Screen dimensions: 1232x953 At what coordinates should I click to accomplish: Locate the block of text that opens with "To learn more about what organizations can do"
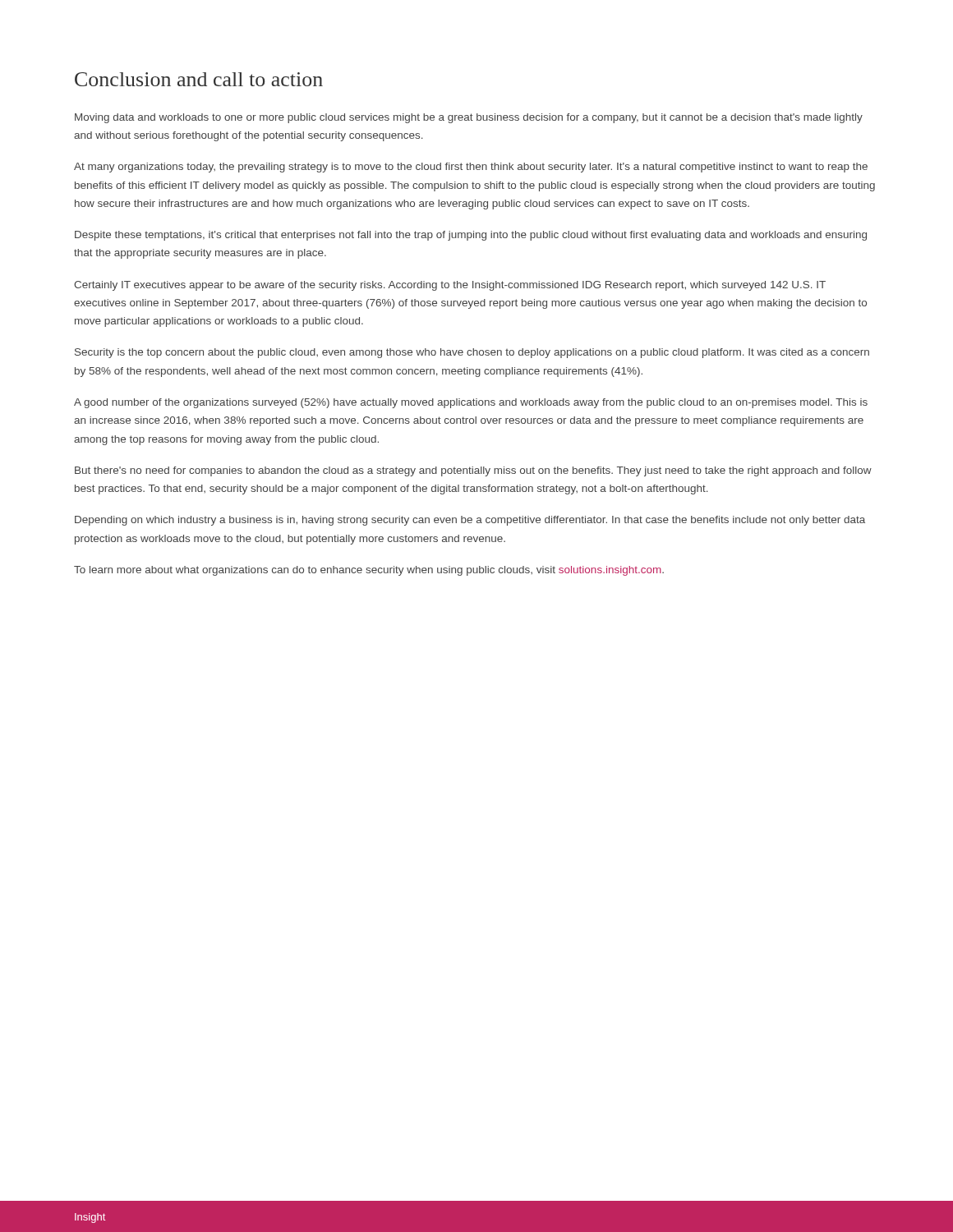point(476,570)
